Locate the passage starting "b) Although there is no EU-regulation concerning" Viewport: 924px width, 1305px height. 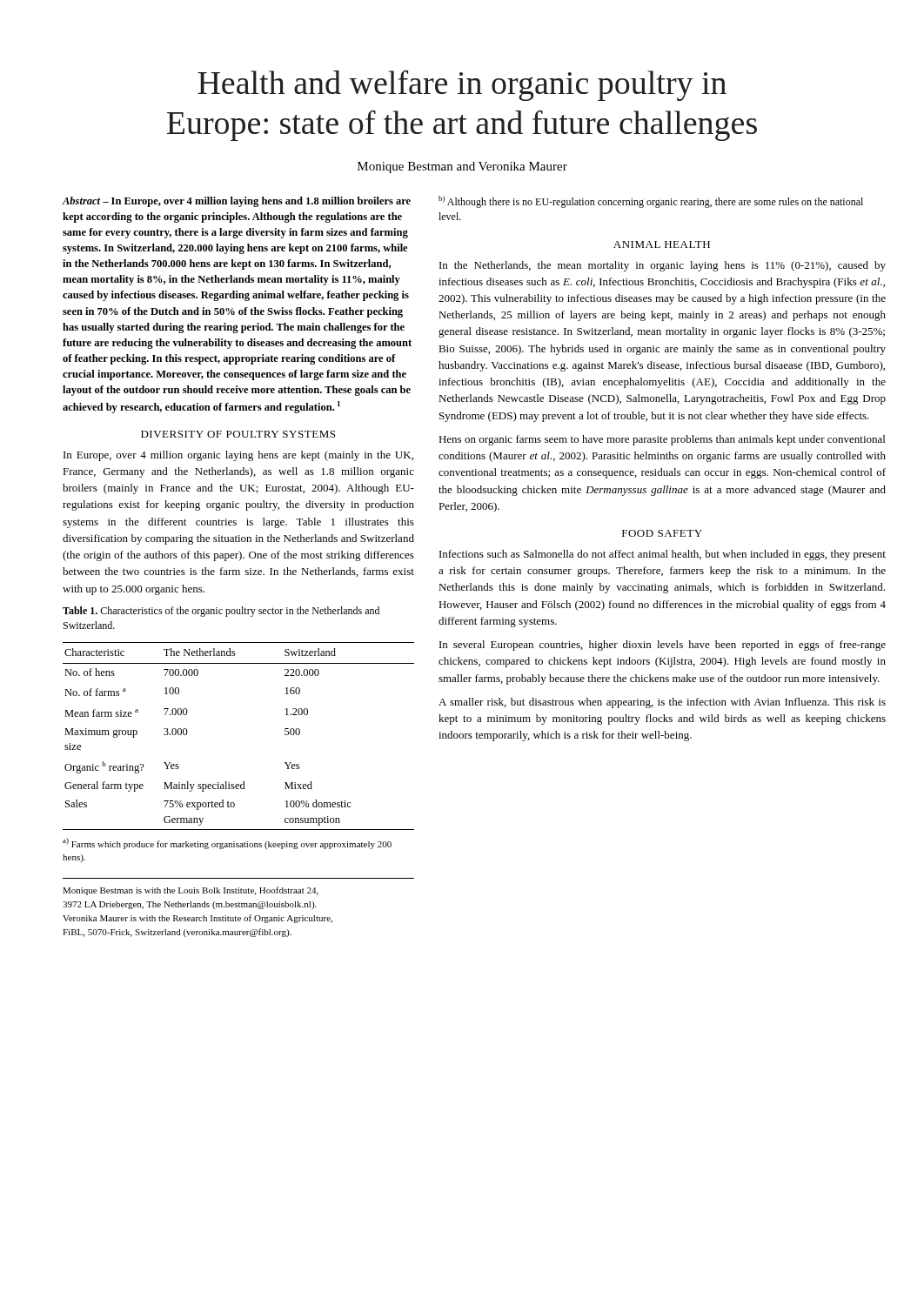point(651,208)
